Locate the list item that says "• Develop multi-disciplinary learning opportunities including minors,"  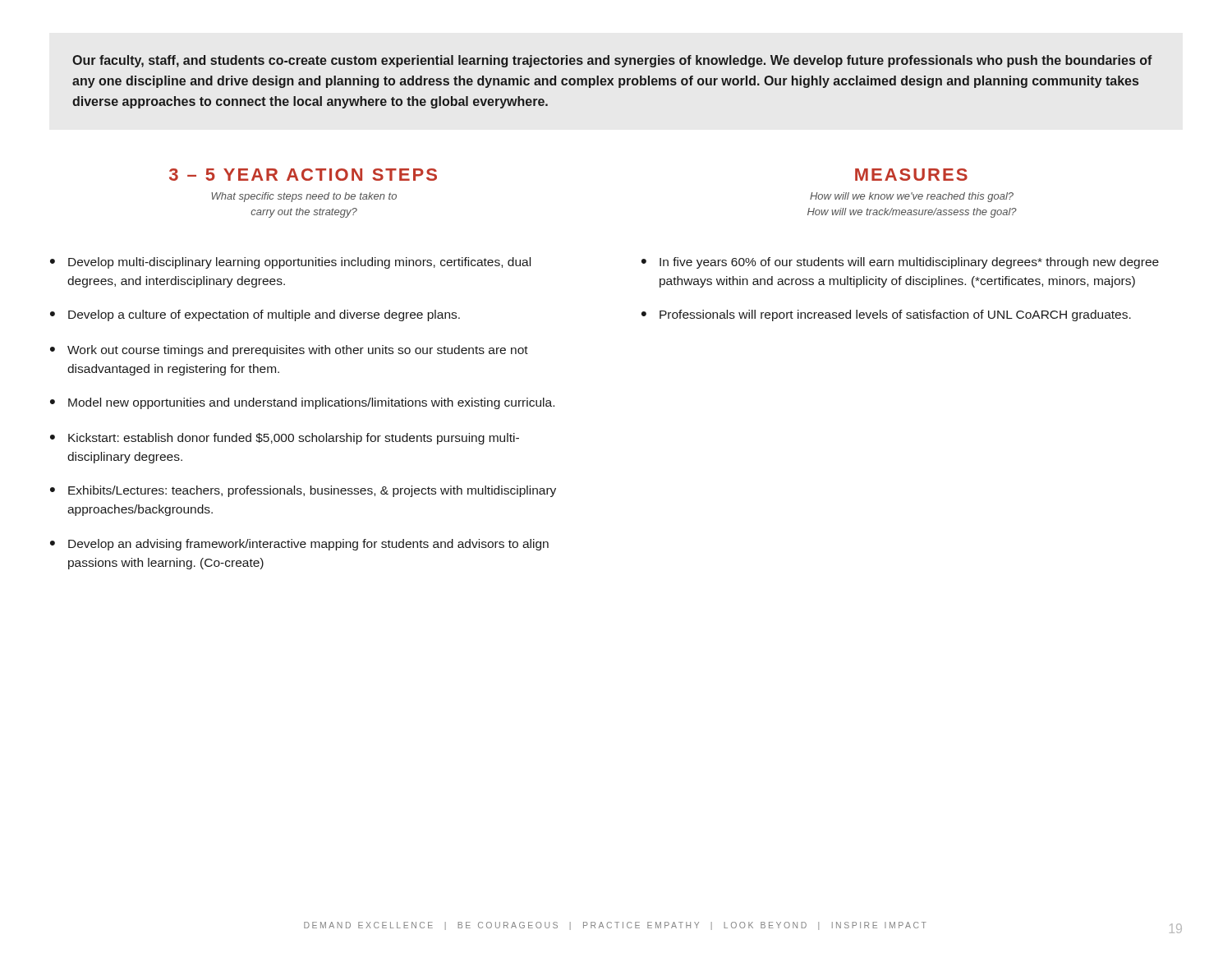tap(304, 271)
